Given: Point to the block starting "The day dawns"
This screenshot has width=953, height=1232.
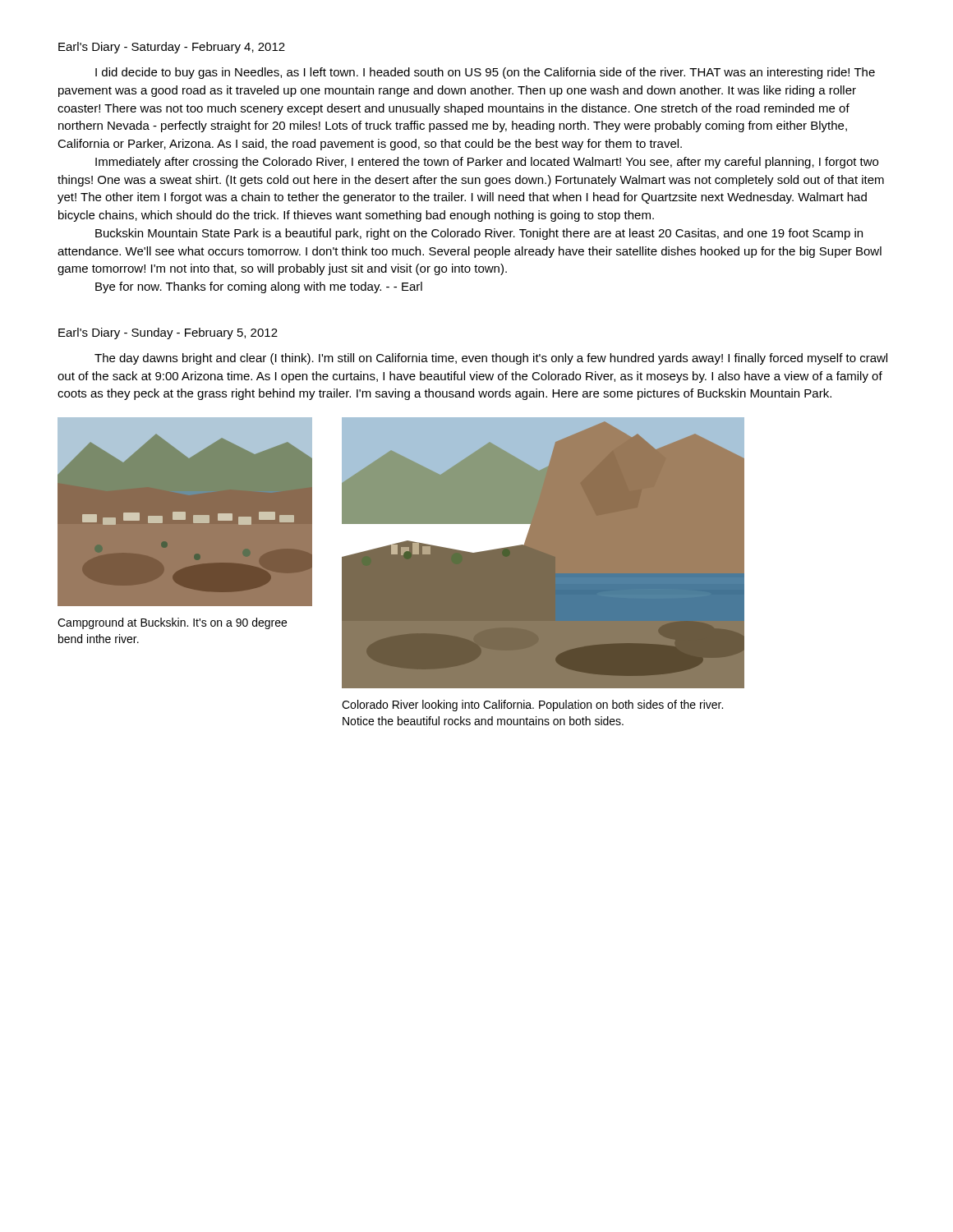Looking at the screenshot, I should (476, 376).
